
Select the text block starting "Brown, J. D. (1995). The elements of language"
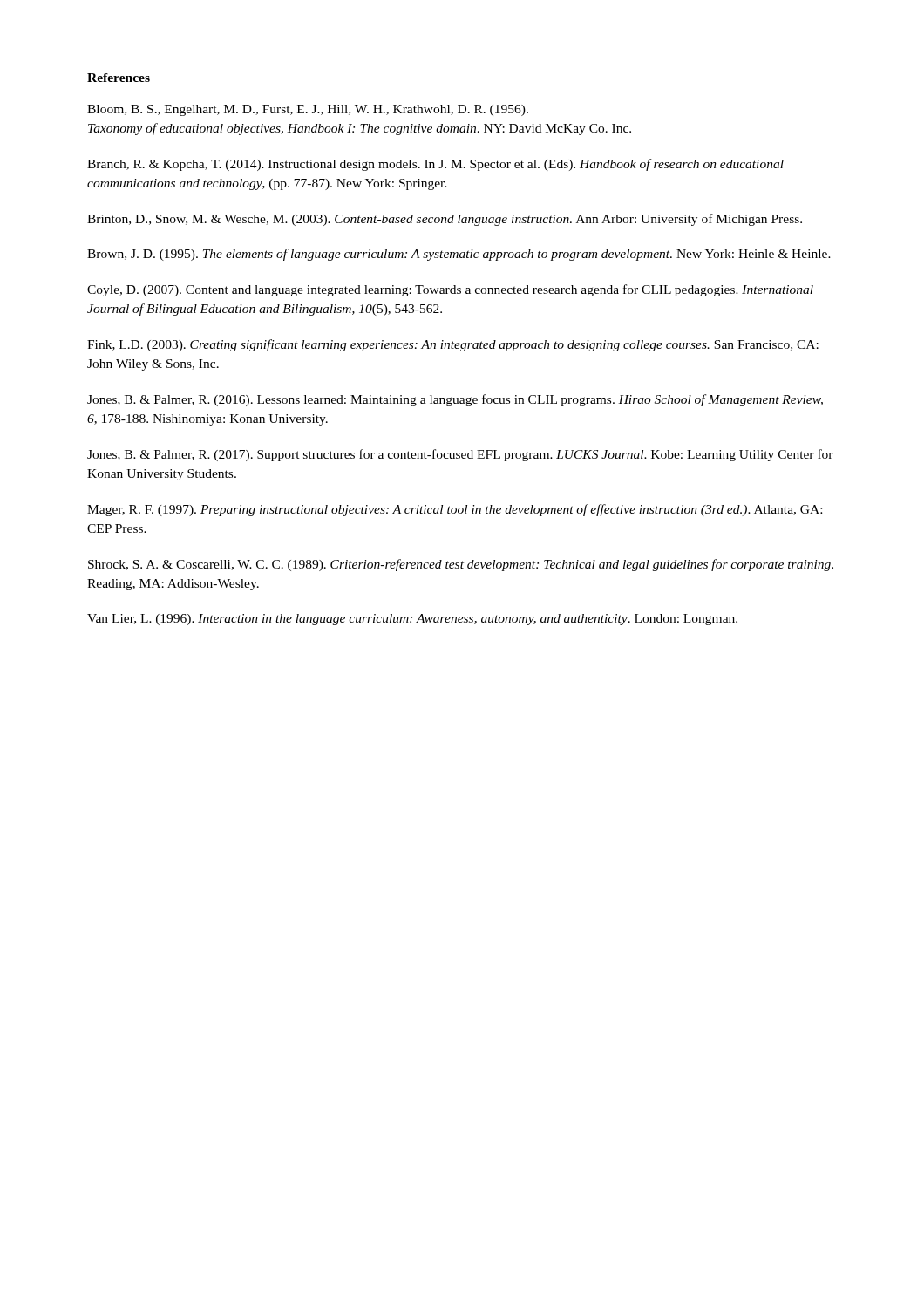(x=459, y=254)
